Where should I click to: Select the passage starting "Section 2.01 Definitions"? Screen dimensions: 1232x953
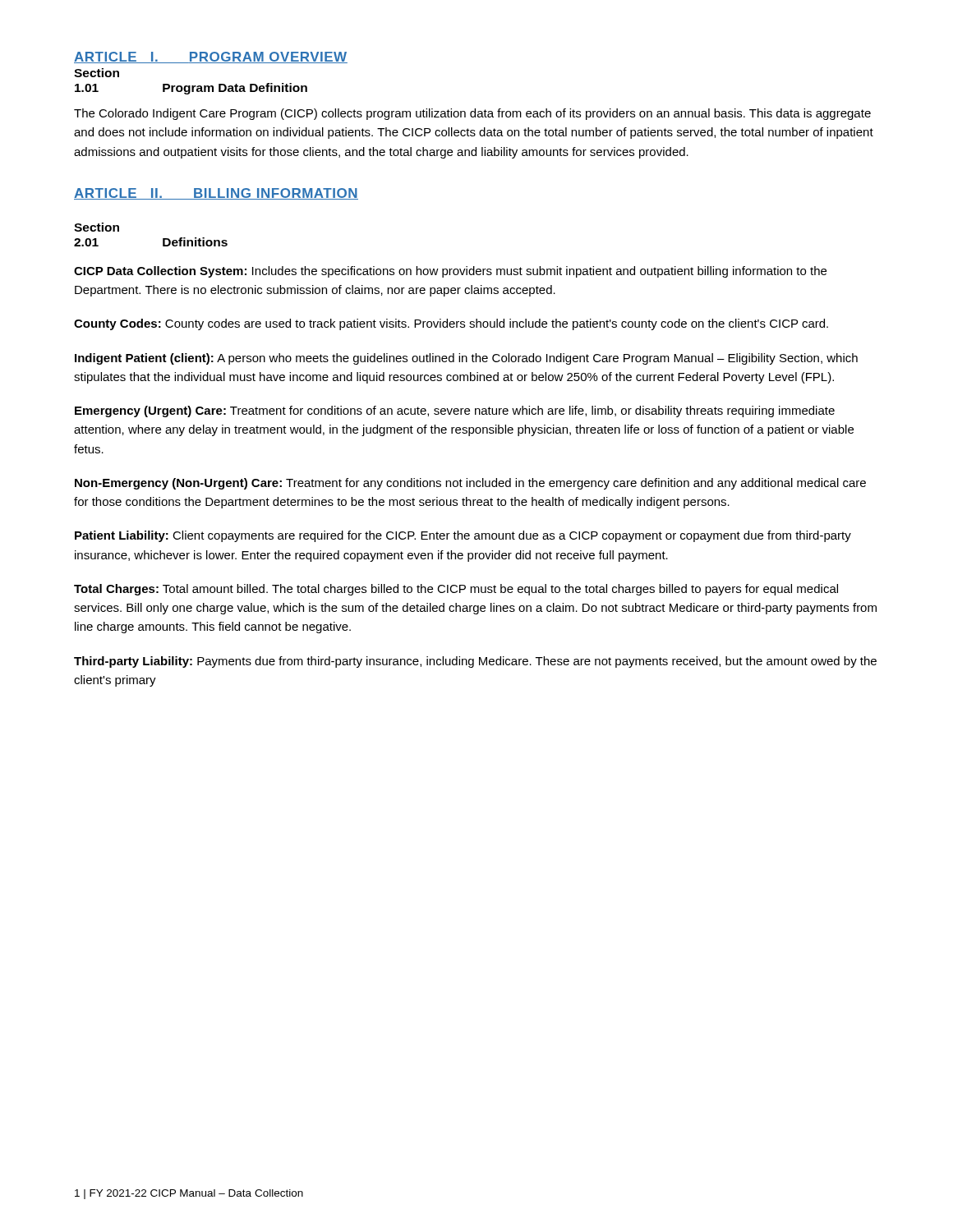[97, 227]
